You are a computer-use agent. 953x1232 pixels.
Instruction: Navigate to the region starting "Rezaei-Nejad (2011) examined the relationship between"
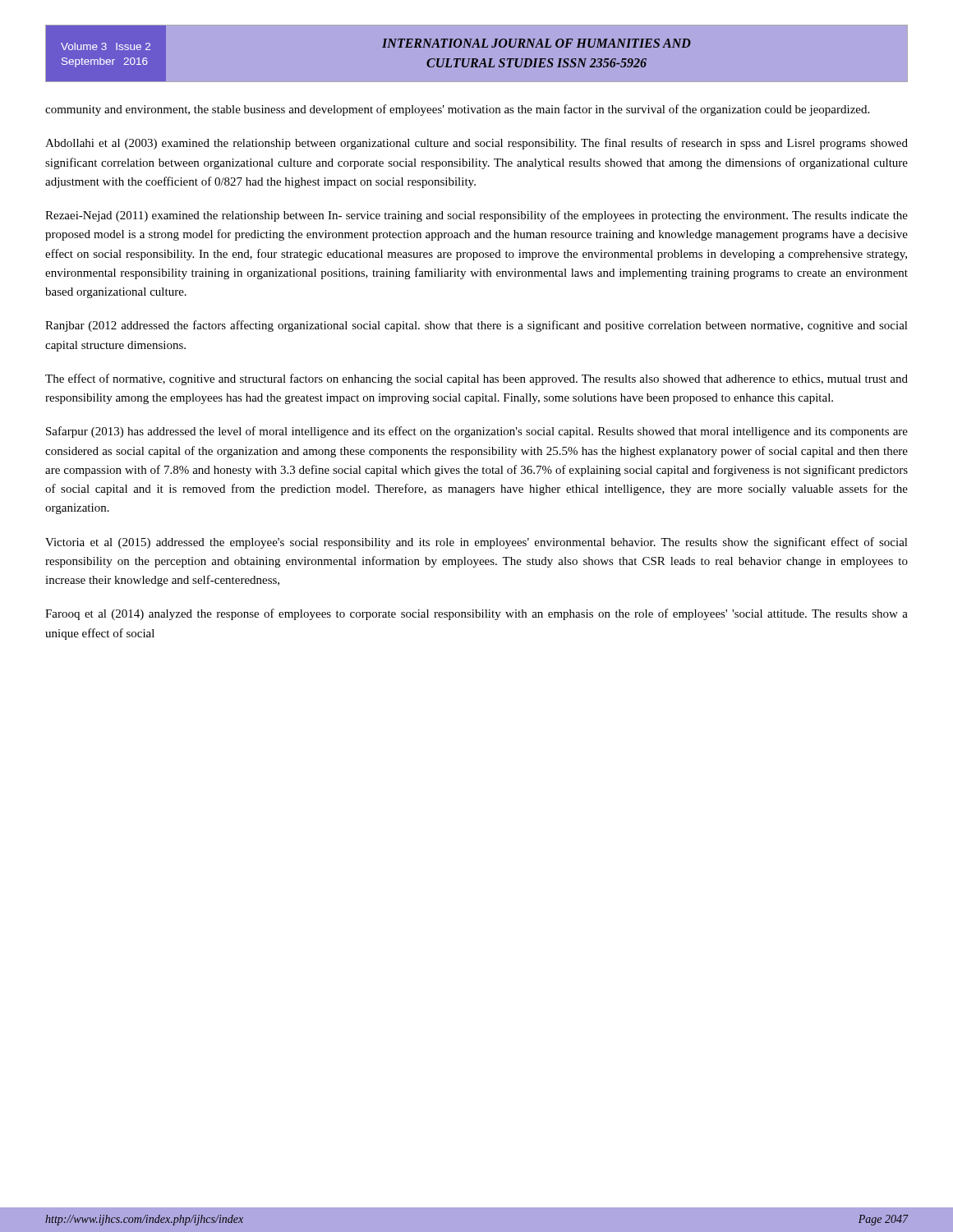coord(476,253)
